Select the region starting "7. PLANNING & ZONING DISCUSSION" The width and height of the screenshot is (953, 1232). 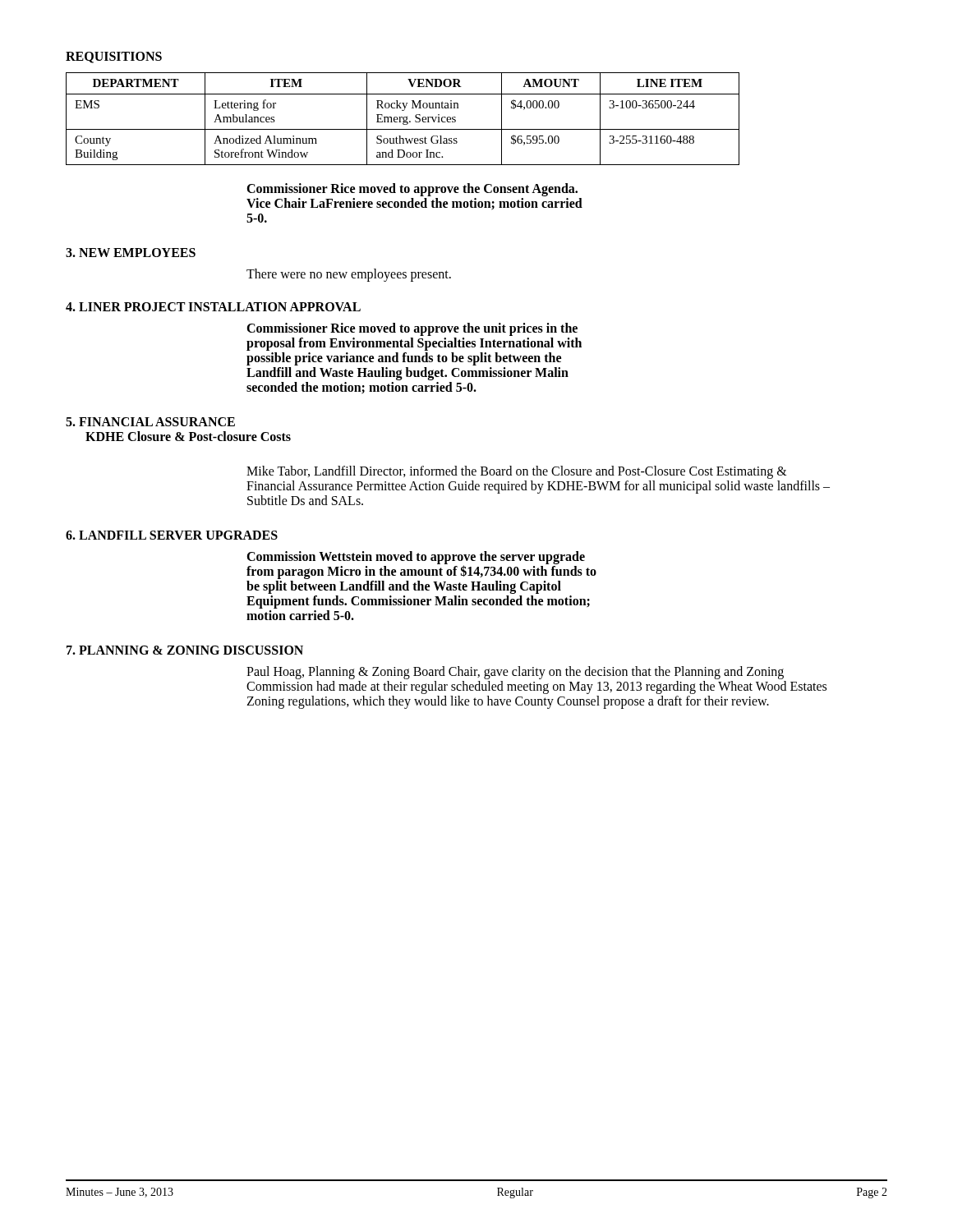point(185,650)
